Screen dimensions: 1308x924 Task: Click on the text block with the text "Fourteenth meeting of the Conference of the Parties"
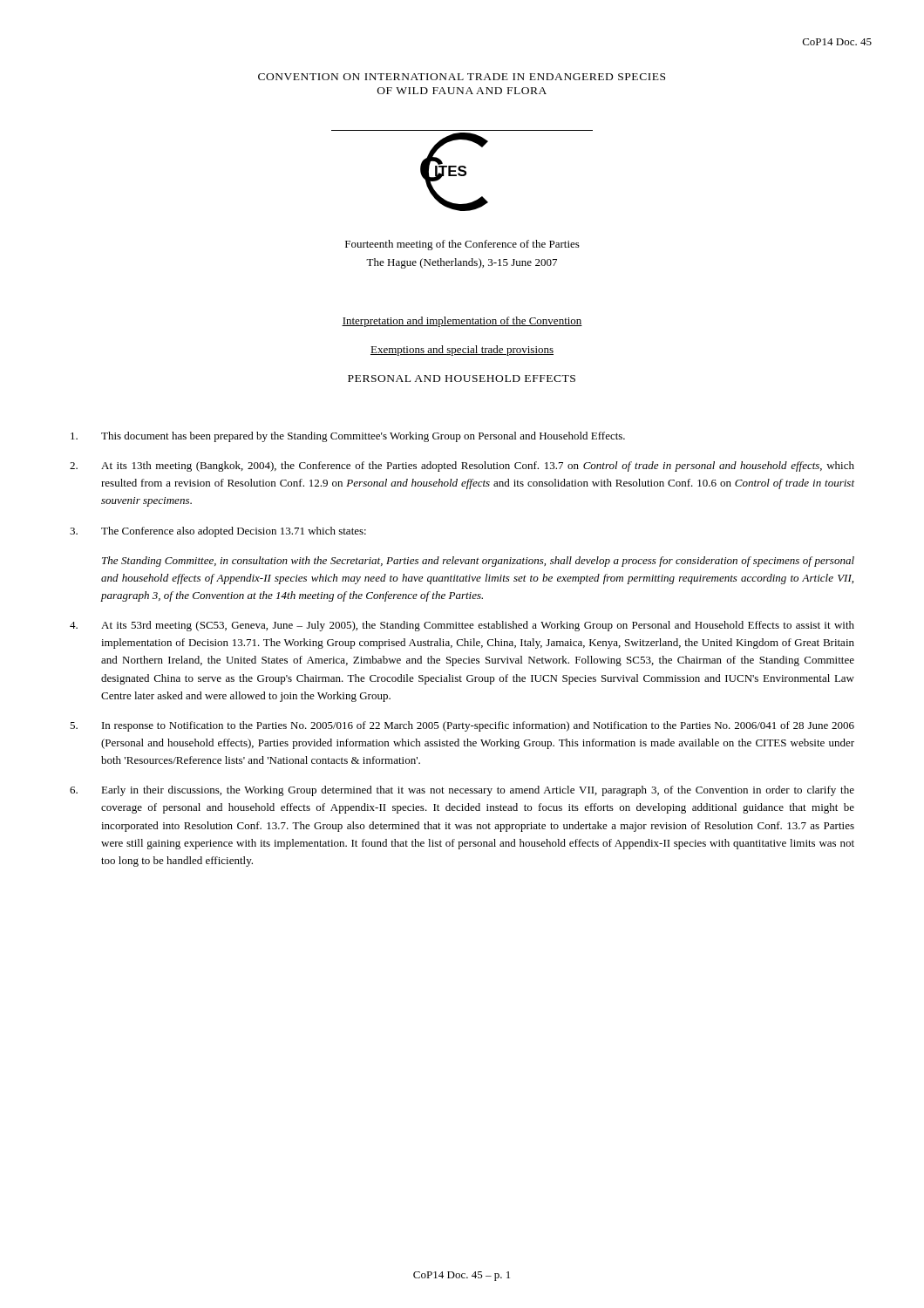462,253
